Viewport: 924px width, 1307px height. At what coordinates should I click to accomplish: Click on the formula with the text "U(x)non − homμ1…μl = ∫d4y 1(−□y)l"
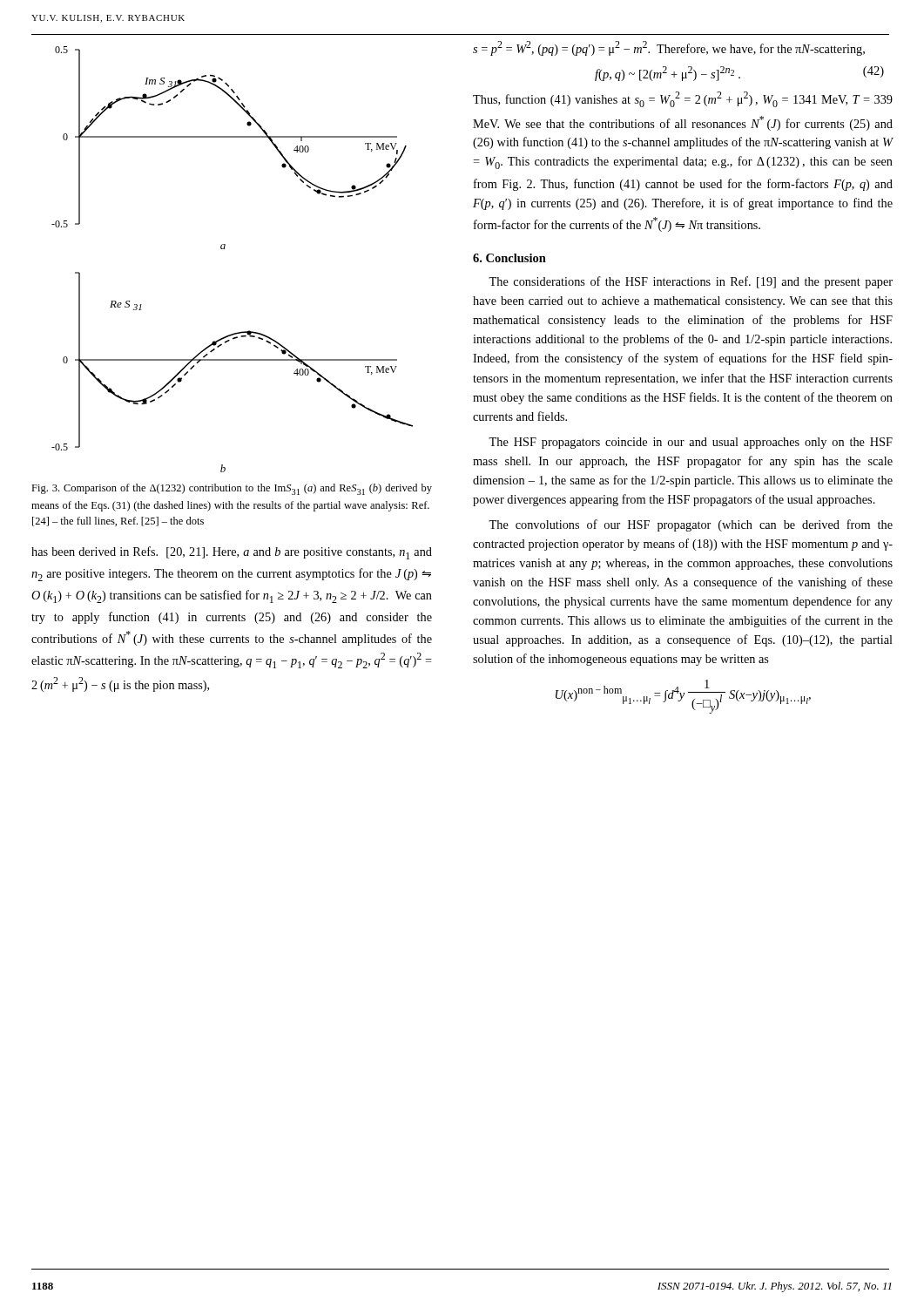click(683, 695)
